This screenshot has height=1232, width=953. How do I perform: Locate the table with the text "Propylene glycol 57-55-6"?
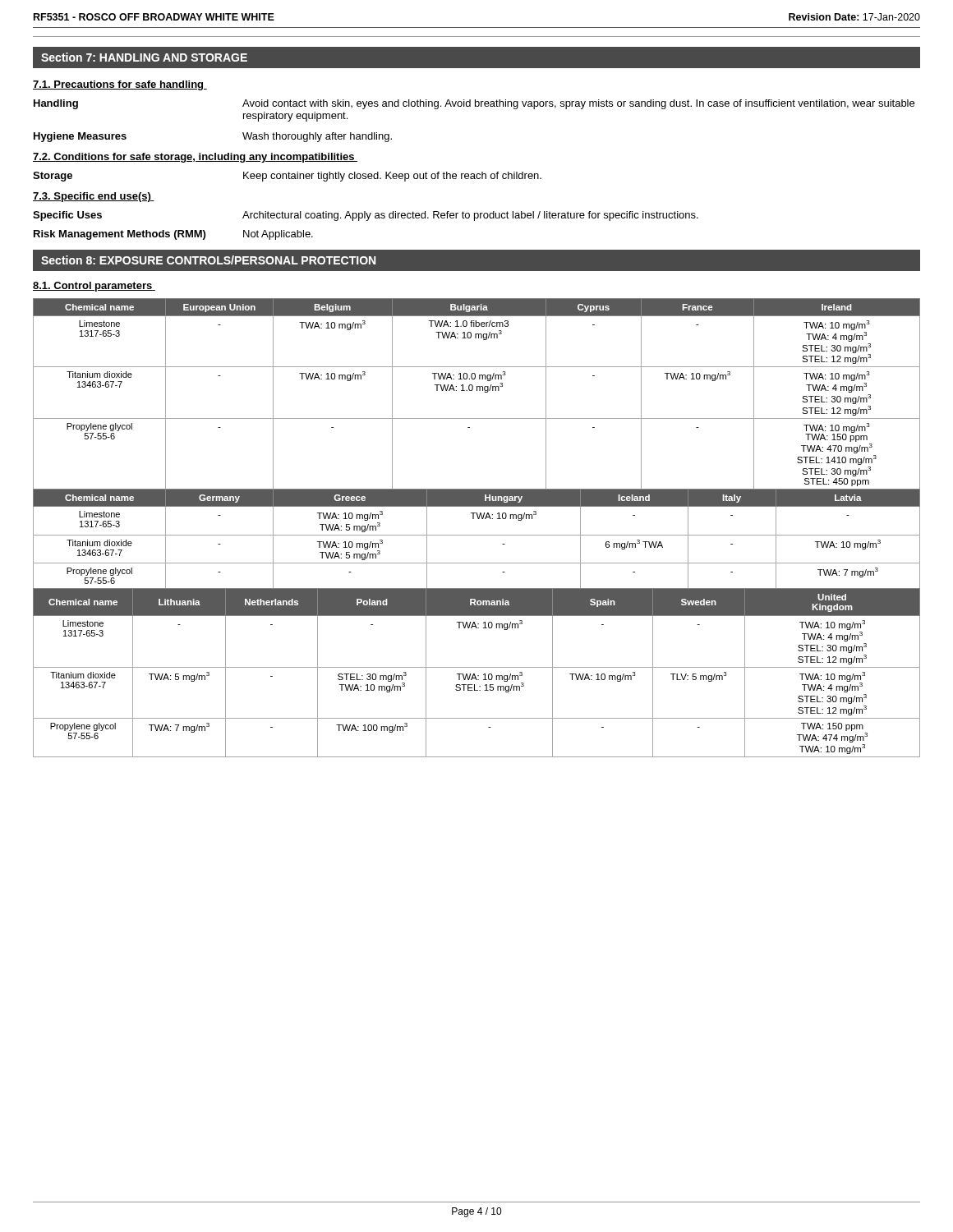click(476, 528)
